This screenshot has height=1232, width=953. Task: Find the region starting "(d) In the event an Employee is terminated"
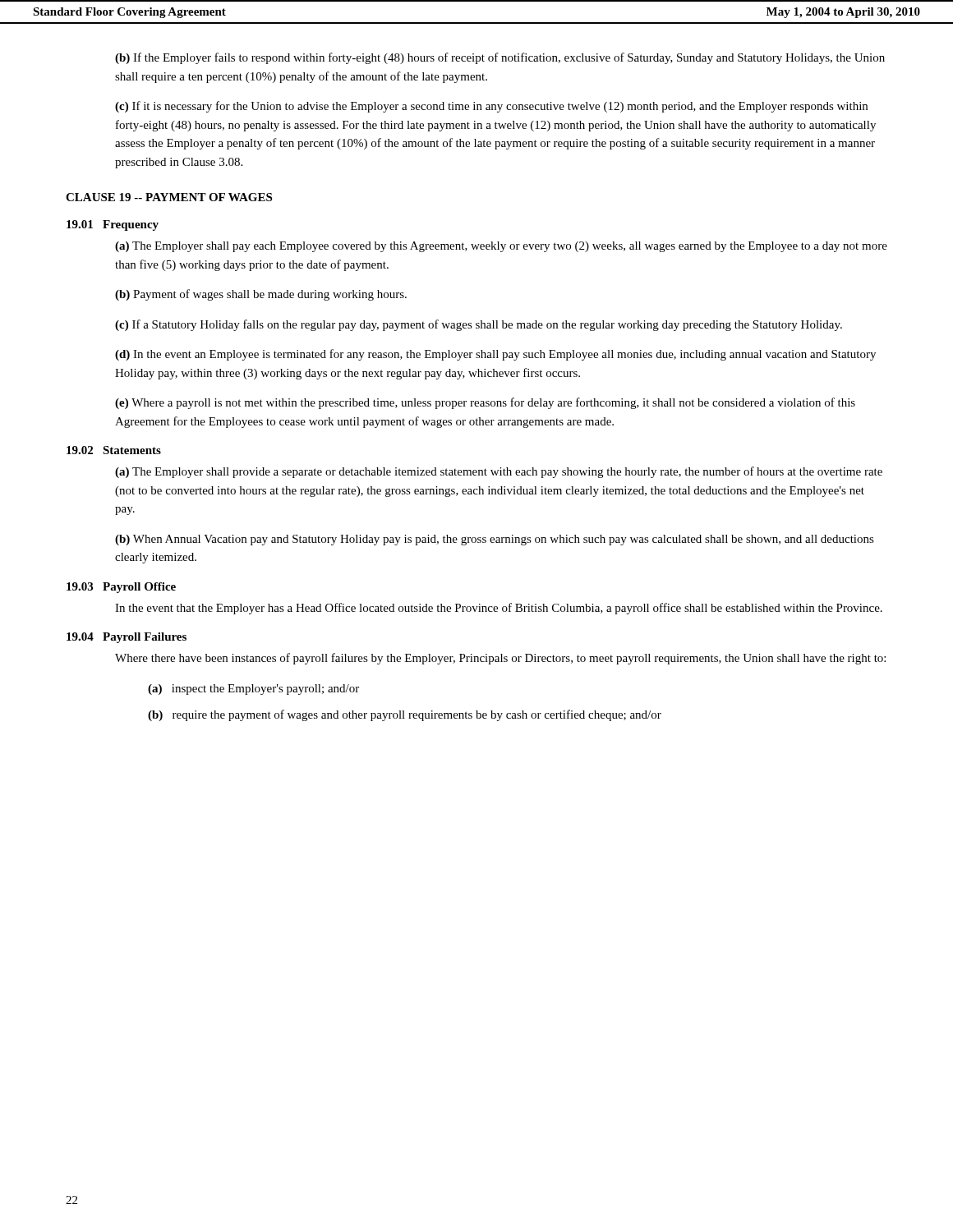tap(496, 363)
